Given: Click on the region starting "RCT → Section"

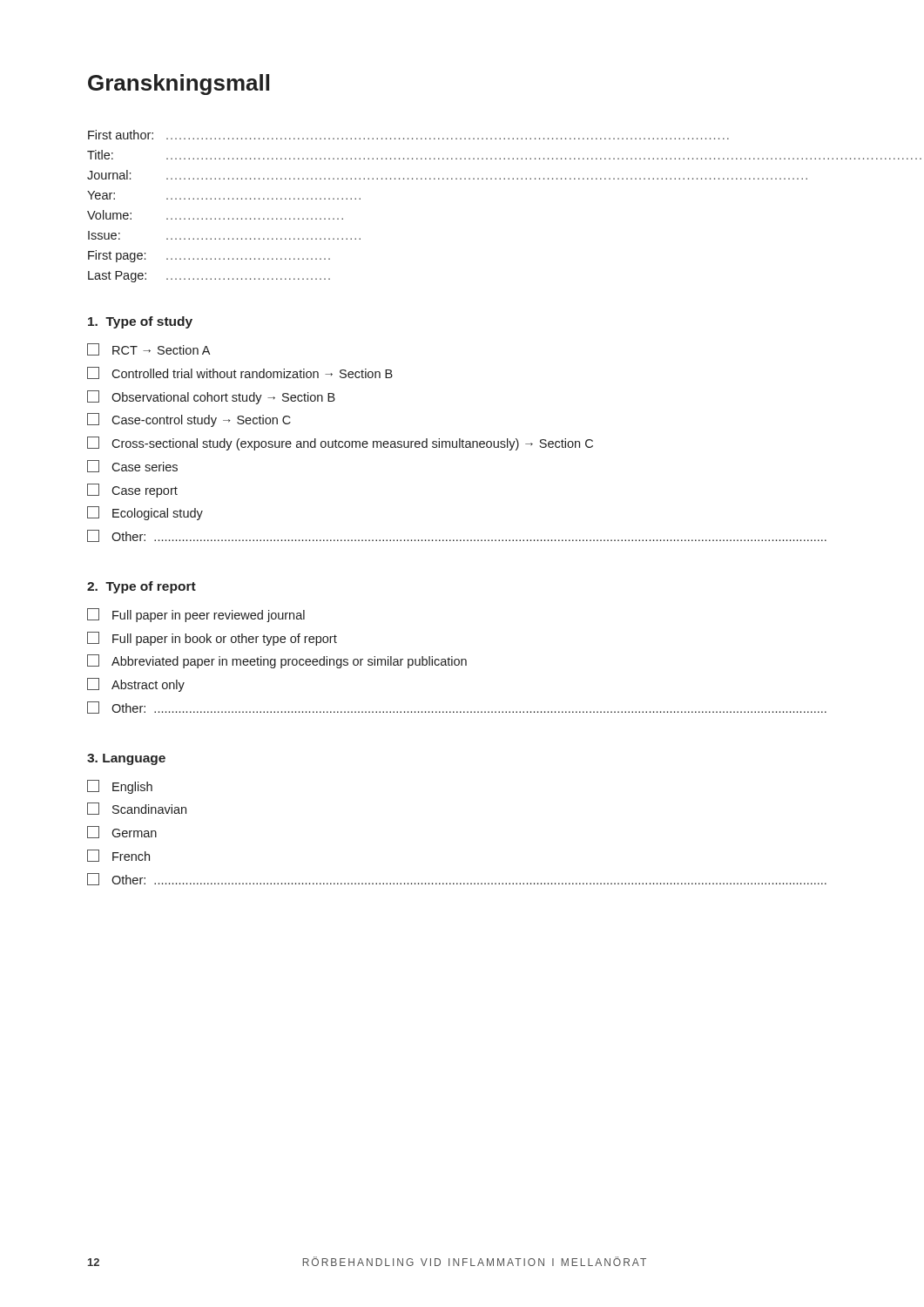Looking at the screenshot, I should tap(148, 349).
